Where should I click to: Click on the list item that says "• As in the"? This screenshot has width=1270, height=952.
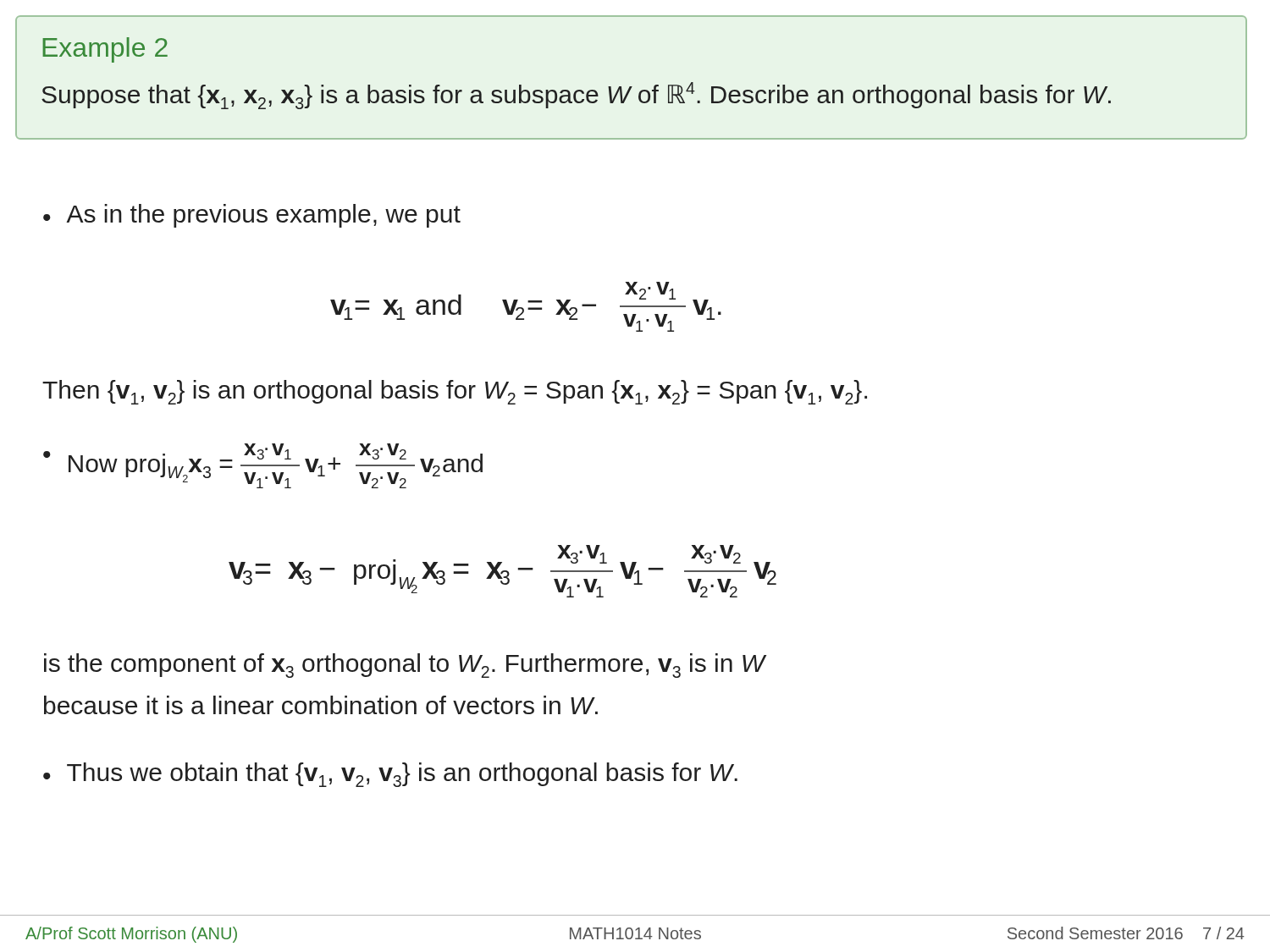[x=251, y=216]
